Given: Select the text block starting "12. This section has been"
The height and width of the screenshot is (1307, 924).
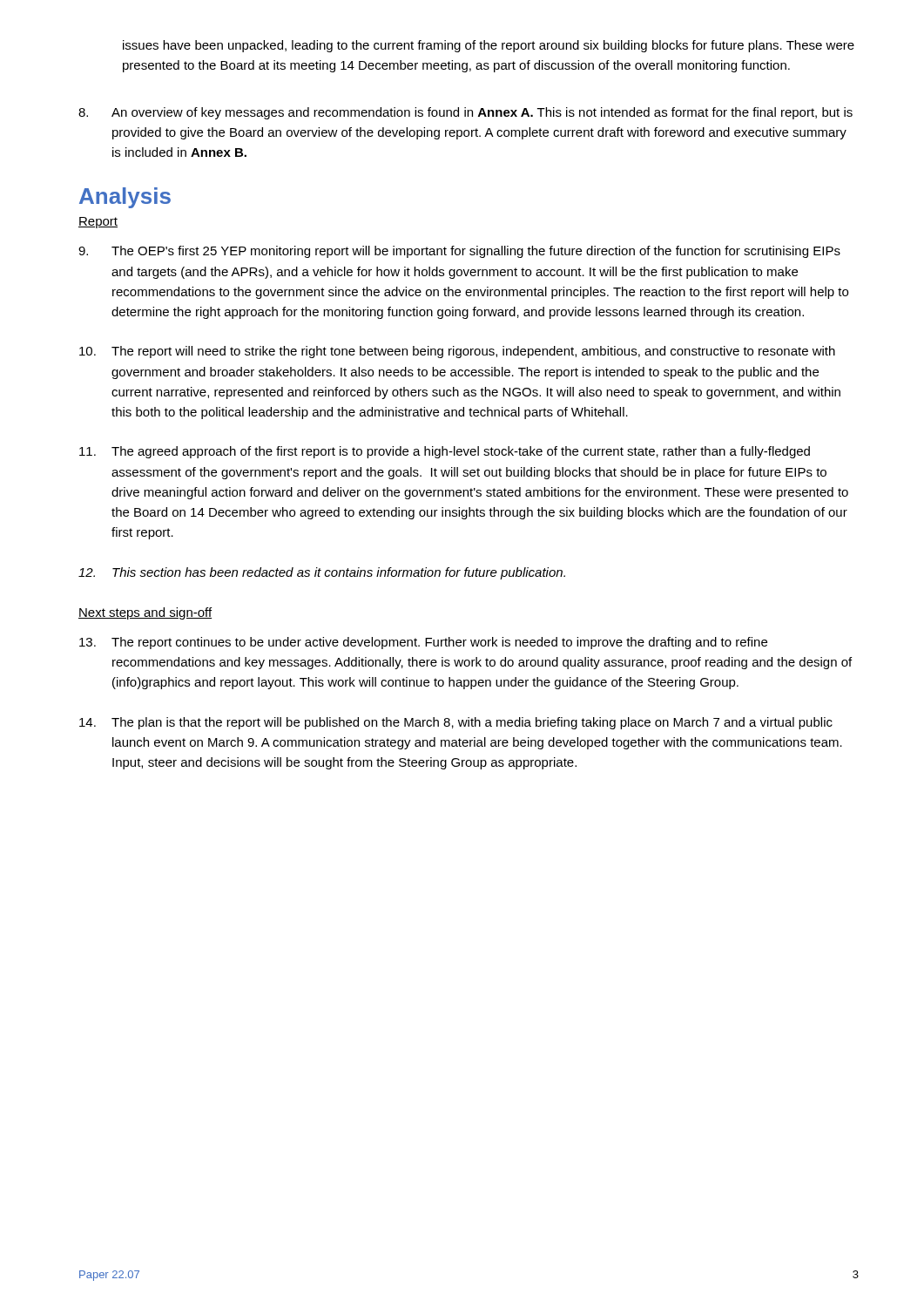Looking at the screenshot, I should click(x=323, y=572).
